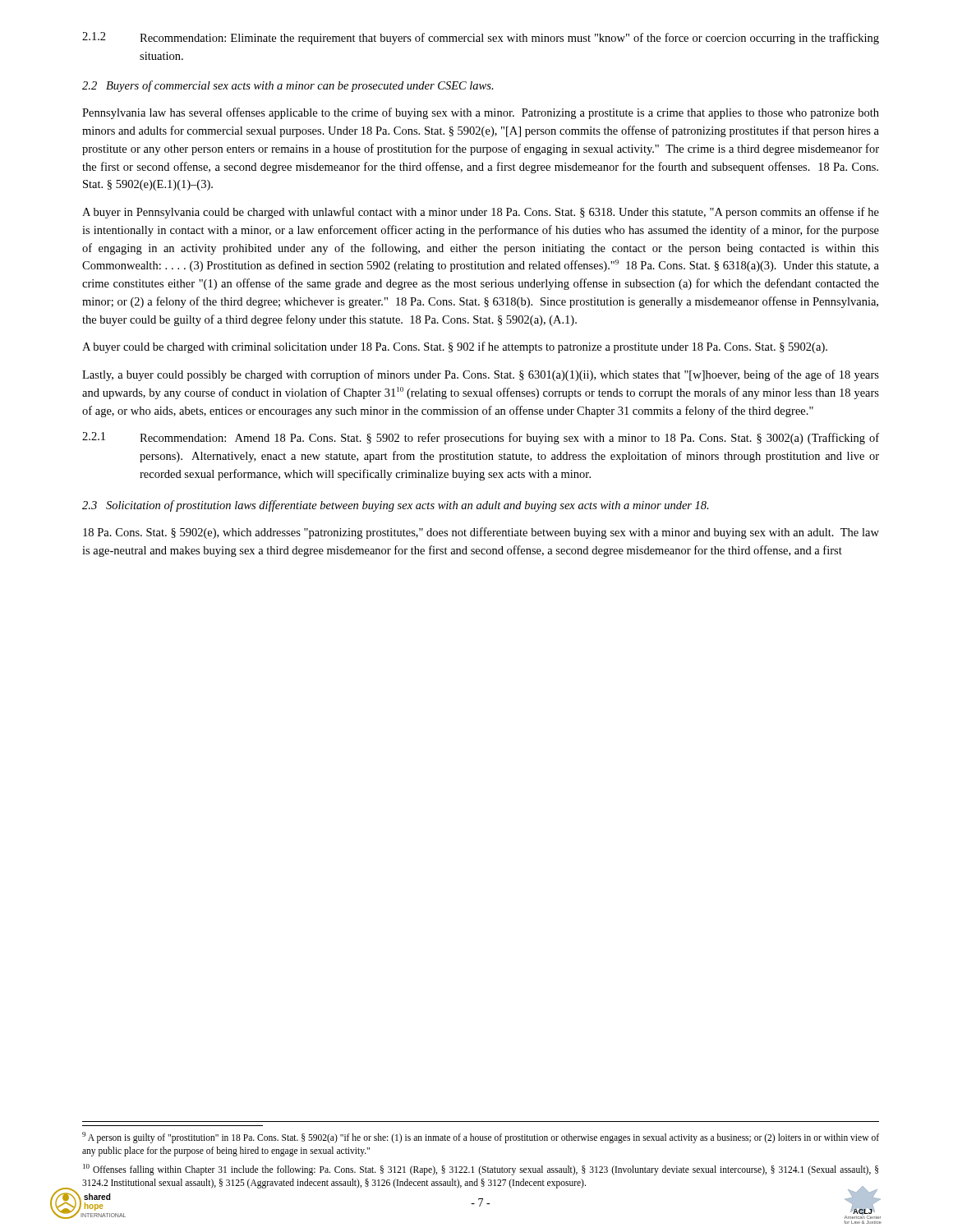This screenshot has width=953, height=1232.
Task: Navigate to the text starting "18 Pa. Cons. Stat. § 5902(e),"
Action: [481, 541]
